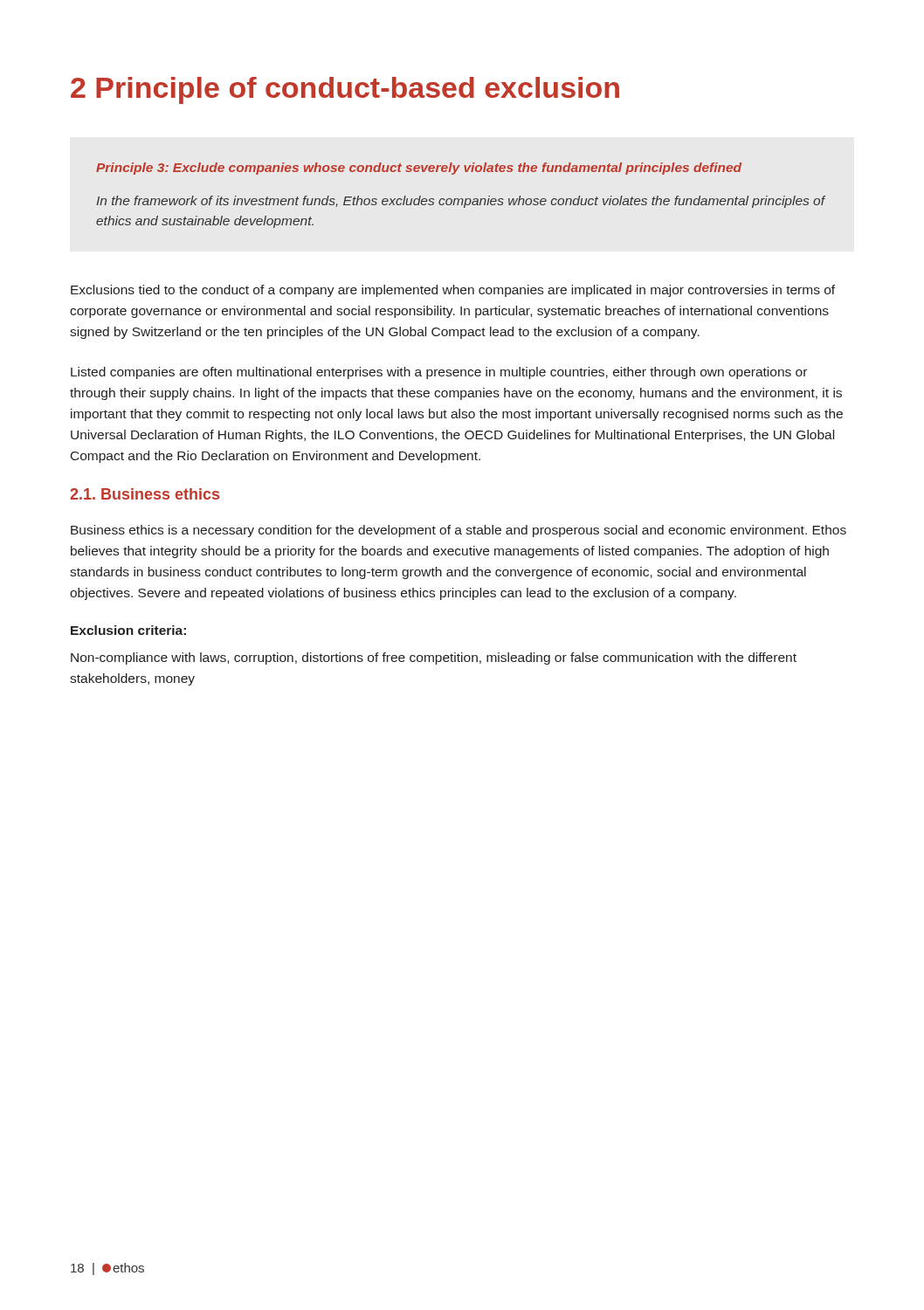Click on the text starting "2 Principle of"
Screen dimensions: 1310x924
[462, 88]
